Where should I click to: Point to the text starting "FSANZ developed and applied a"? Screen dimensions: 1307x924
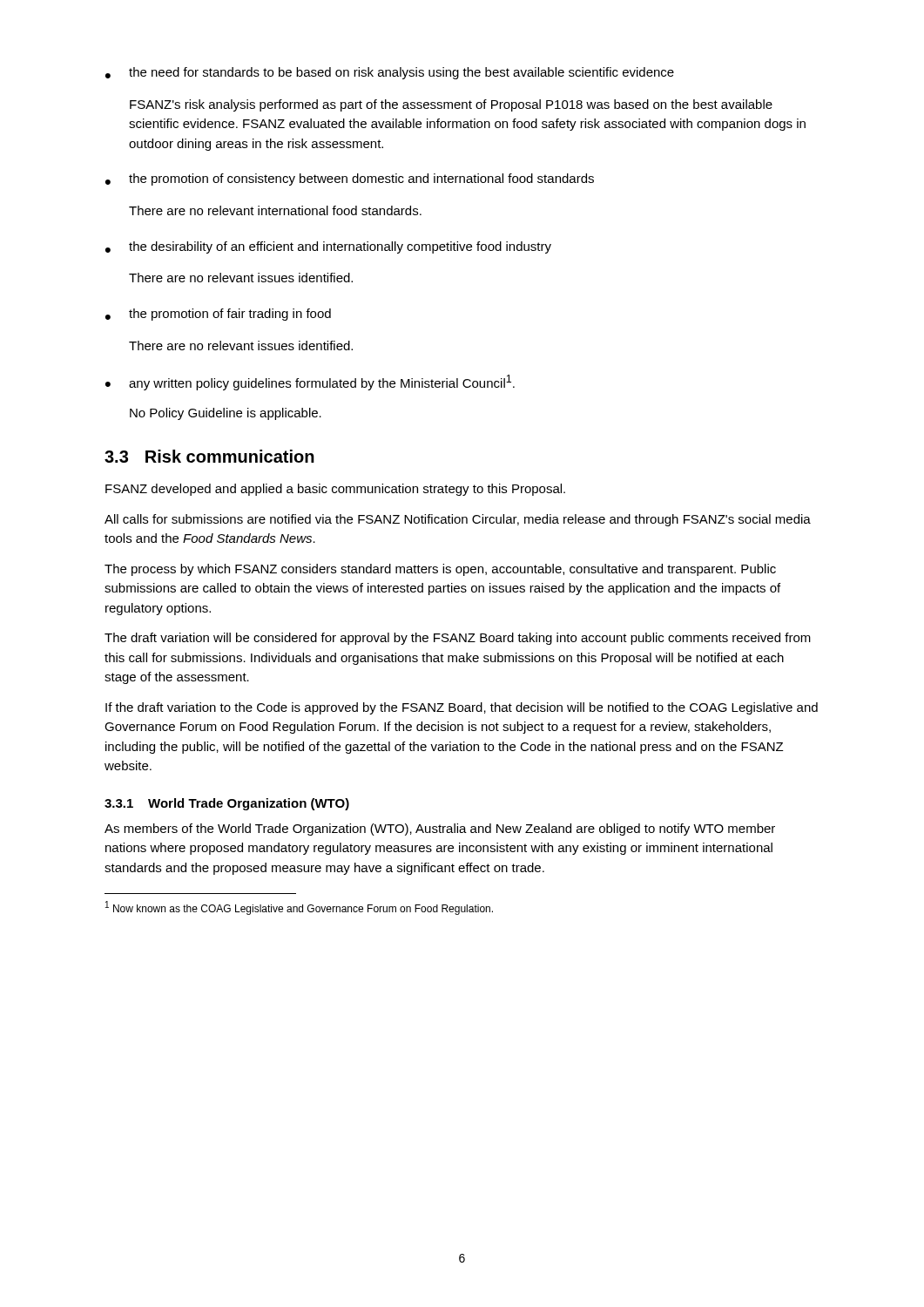(x=335, y=489)
